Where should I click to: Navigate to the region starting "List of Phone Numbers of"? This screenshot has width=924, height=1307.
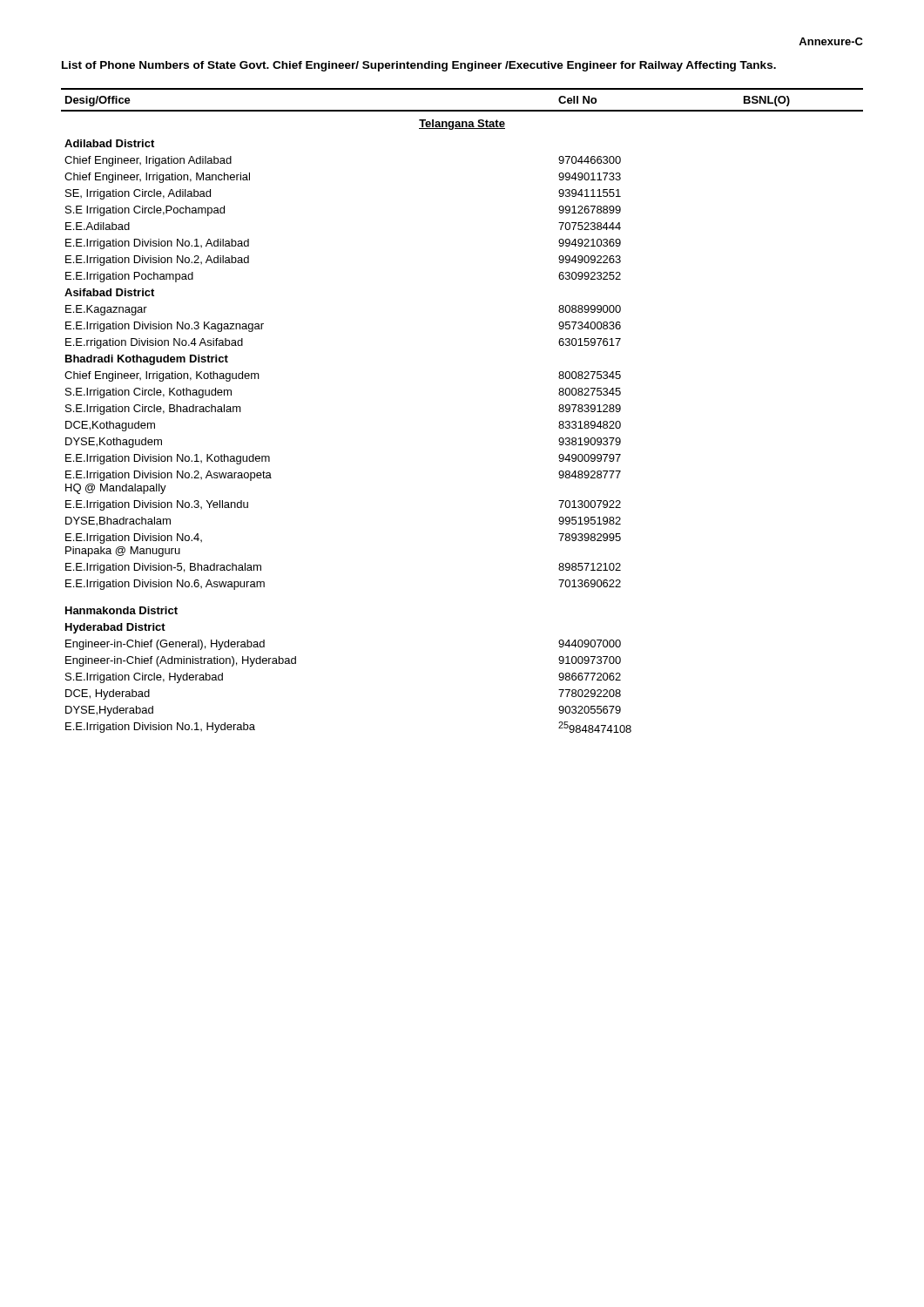coord(419,65)
